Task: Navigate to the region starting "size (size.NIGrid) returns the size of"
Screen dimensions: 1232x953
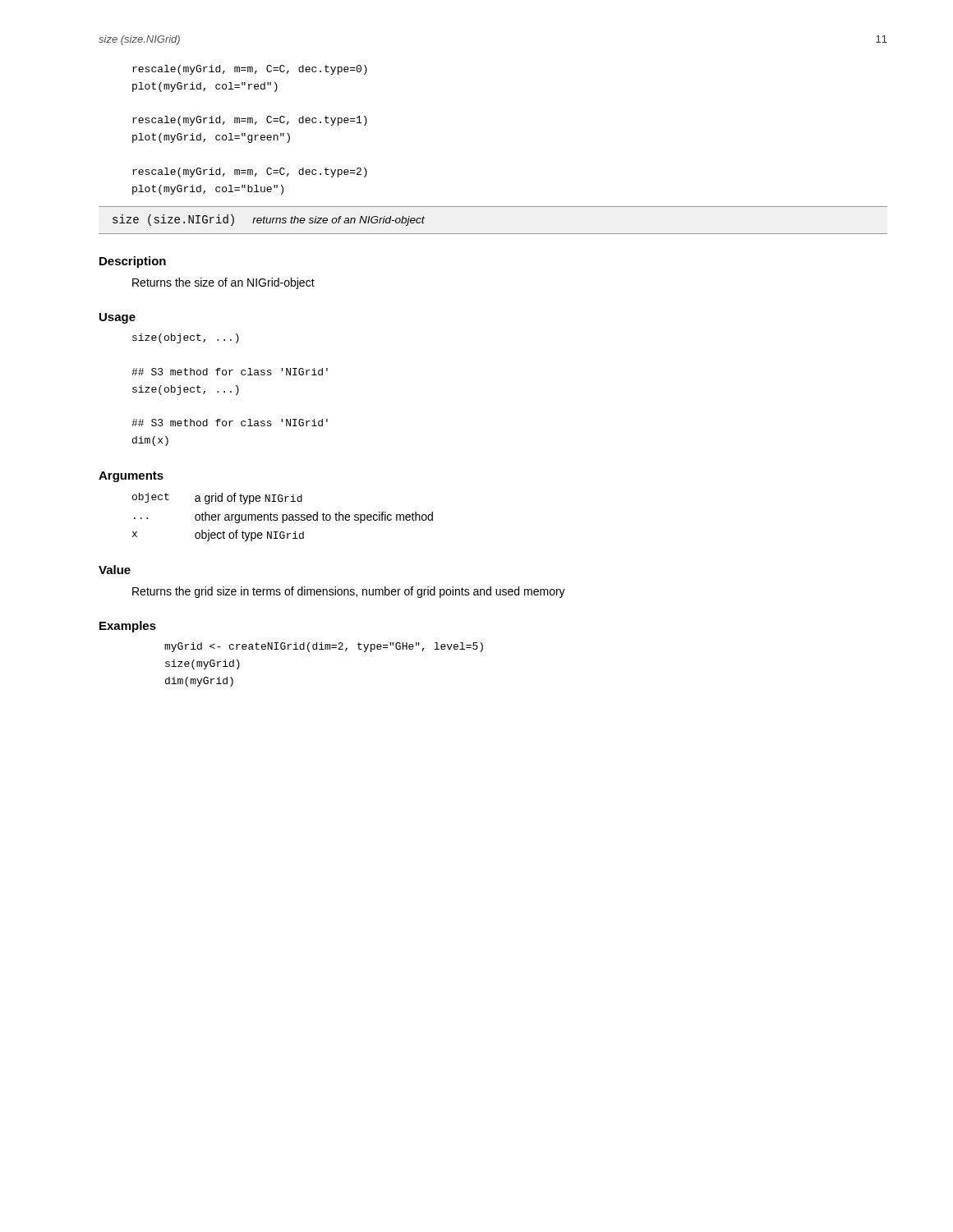Action: [x=268, y=220]
